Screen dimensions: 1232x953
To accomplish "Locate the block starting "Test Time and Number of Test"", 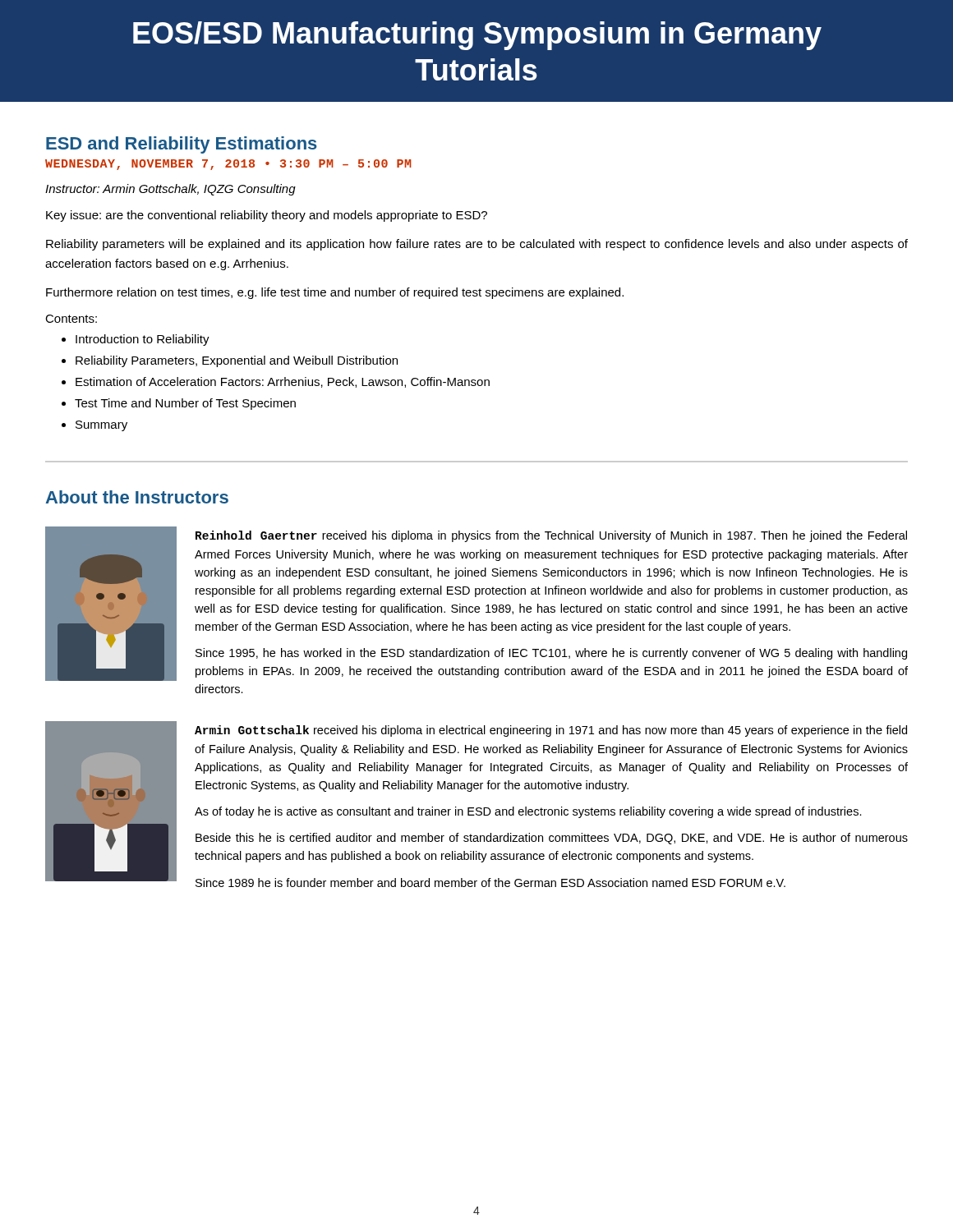I will point(186,403).
